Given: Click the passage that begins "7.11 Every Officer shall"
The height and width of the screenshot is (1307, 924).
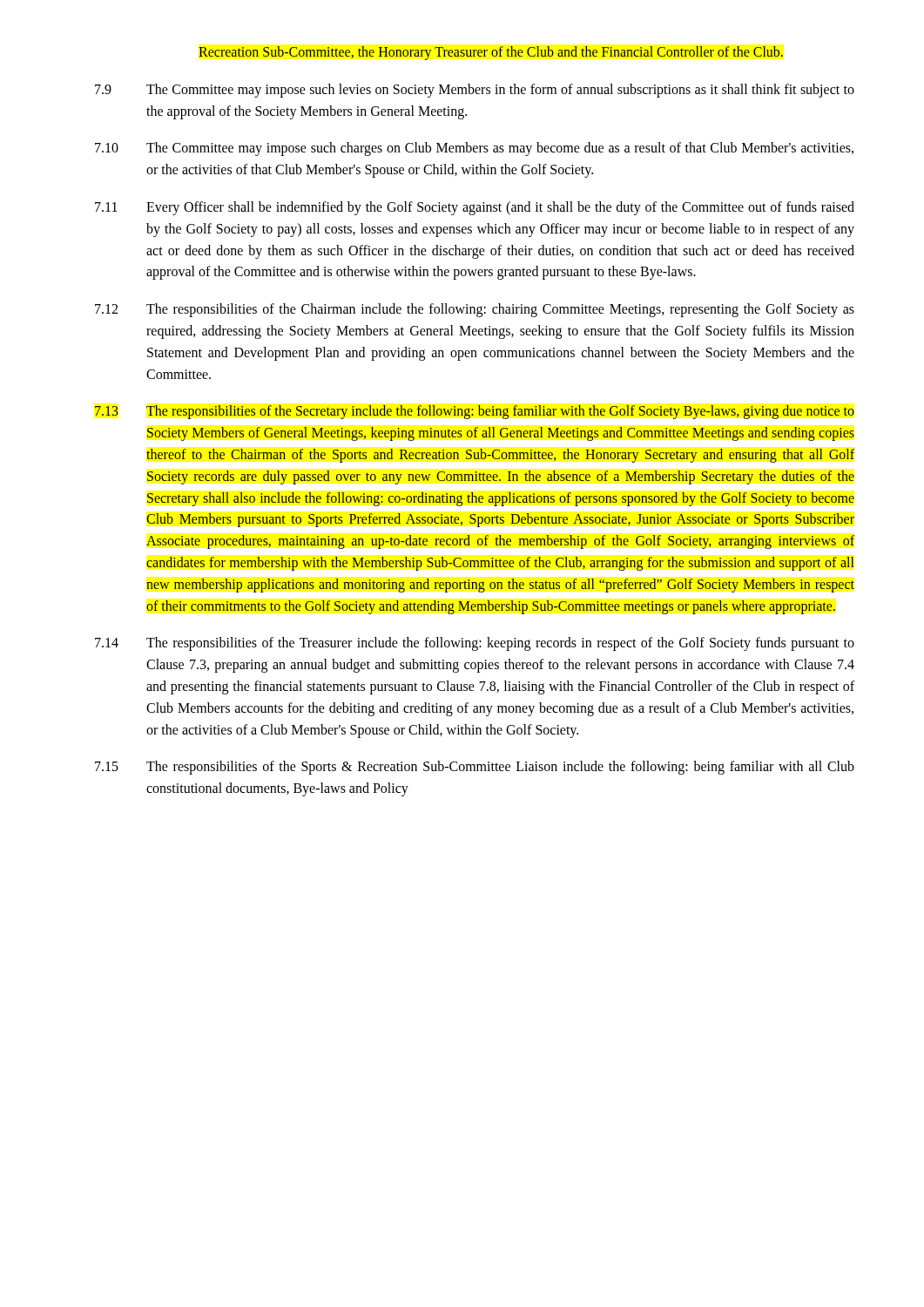Looking at the screenshot, I should click(474, 240).
